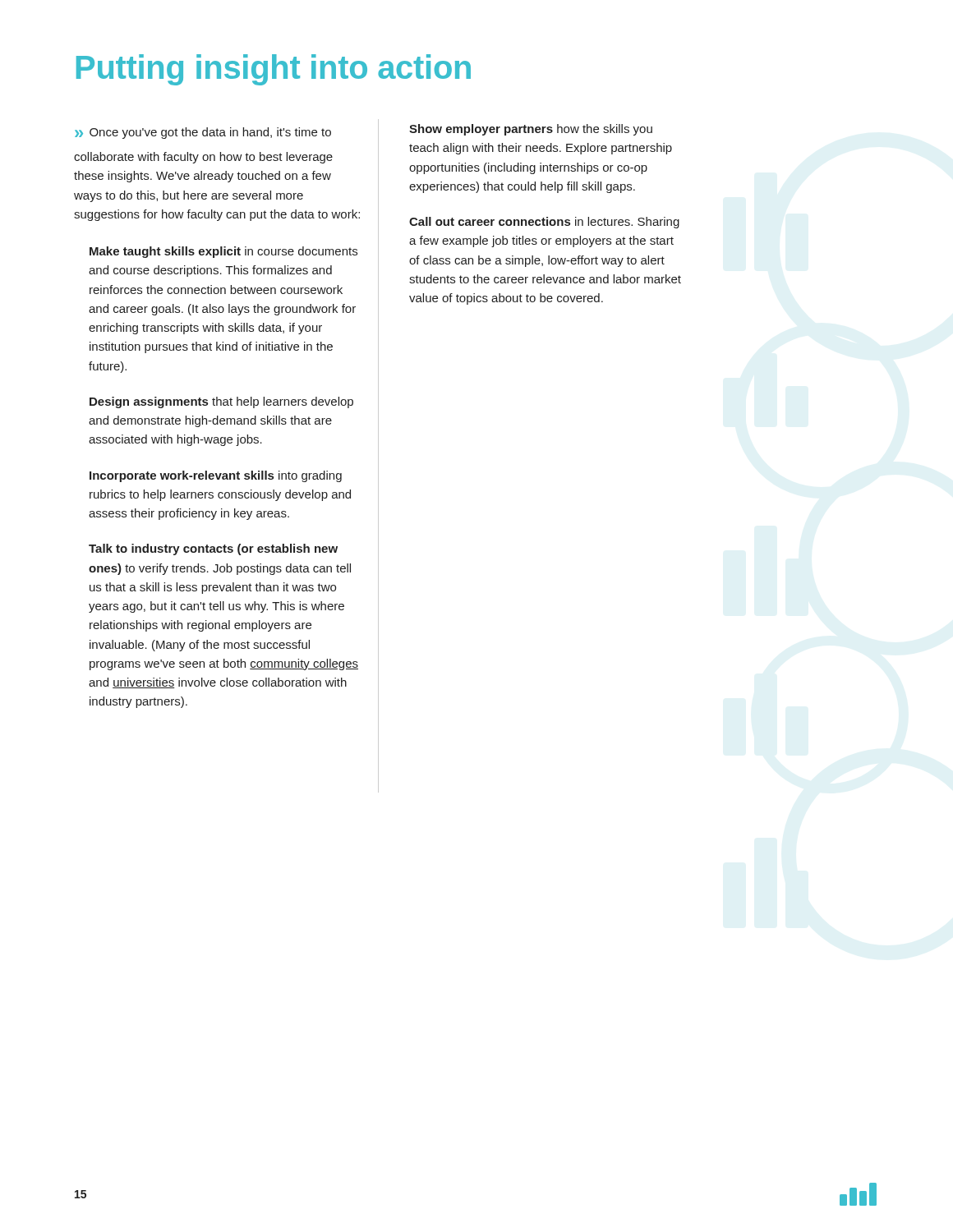Locate the list item that reads "Talk to industry"
Screen dimensions: 1232x953
(x=225, y=625)
